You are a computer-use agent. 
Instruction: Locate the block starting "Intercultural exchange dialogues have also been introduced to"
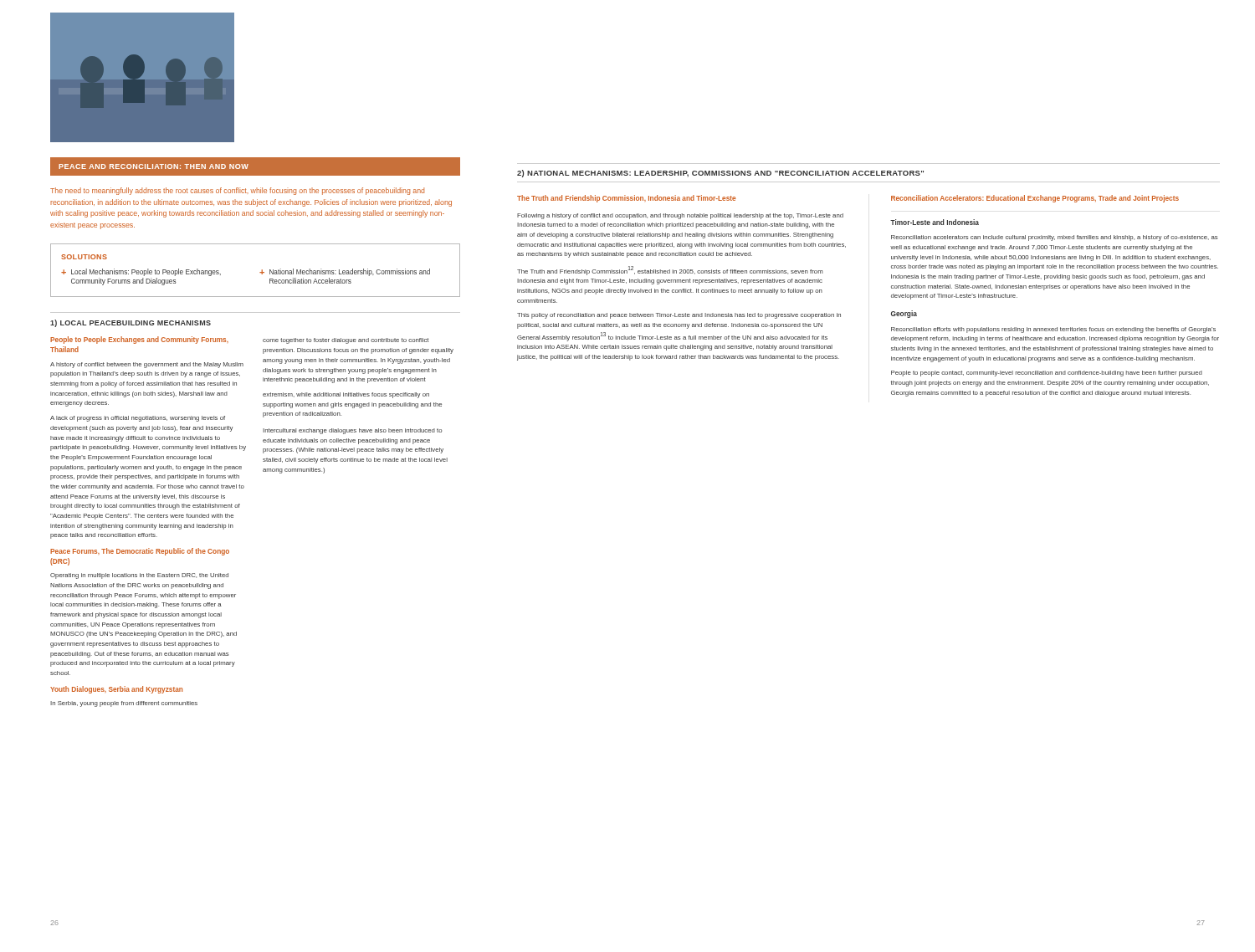(355, 450)
